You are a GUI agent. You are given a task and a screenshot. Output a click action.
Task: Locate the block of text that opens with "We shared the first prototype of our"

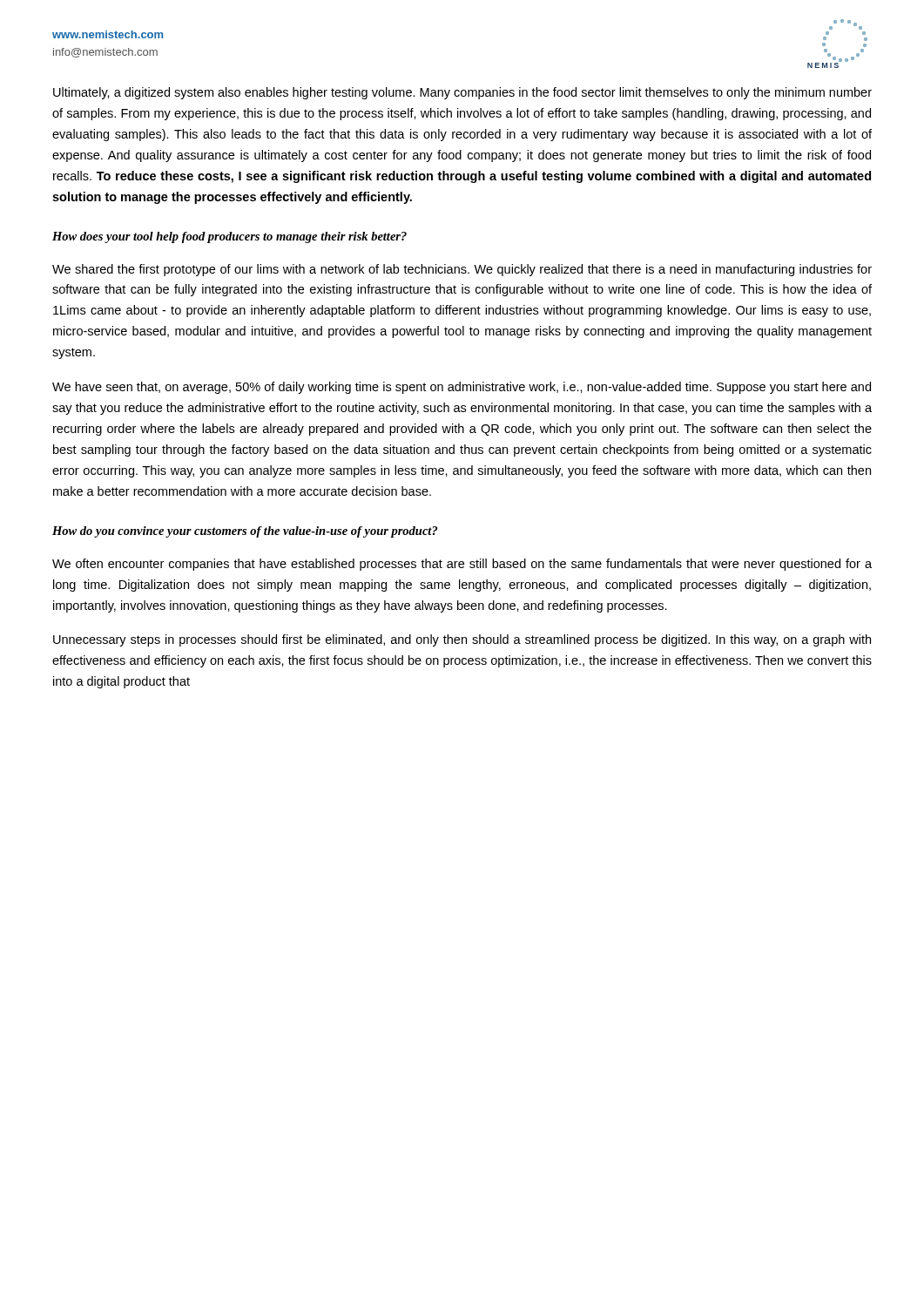point(462,311)
